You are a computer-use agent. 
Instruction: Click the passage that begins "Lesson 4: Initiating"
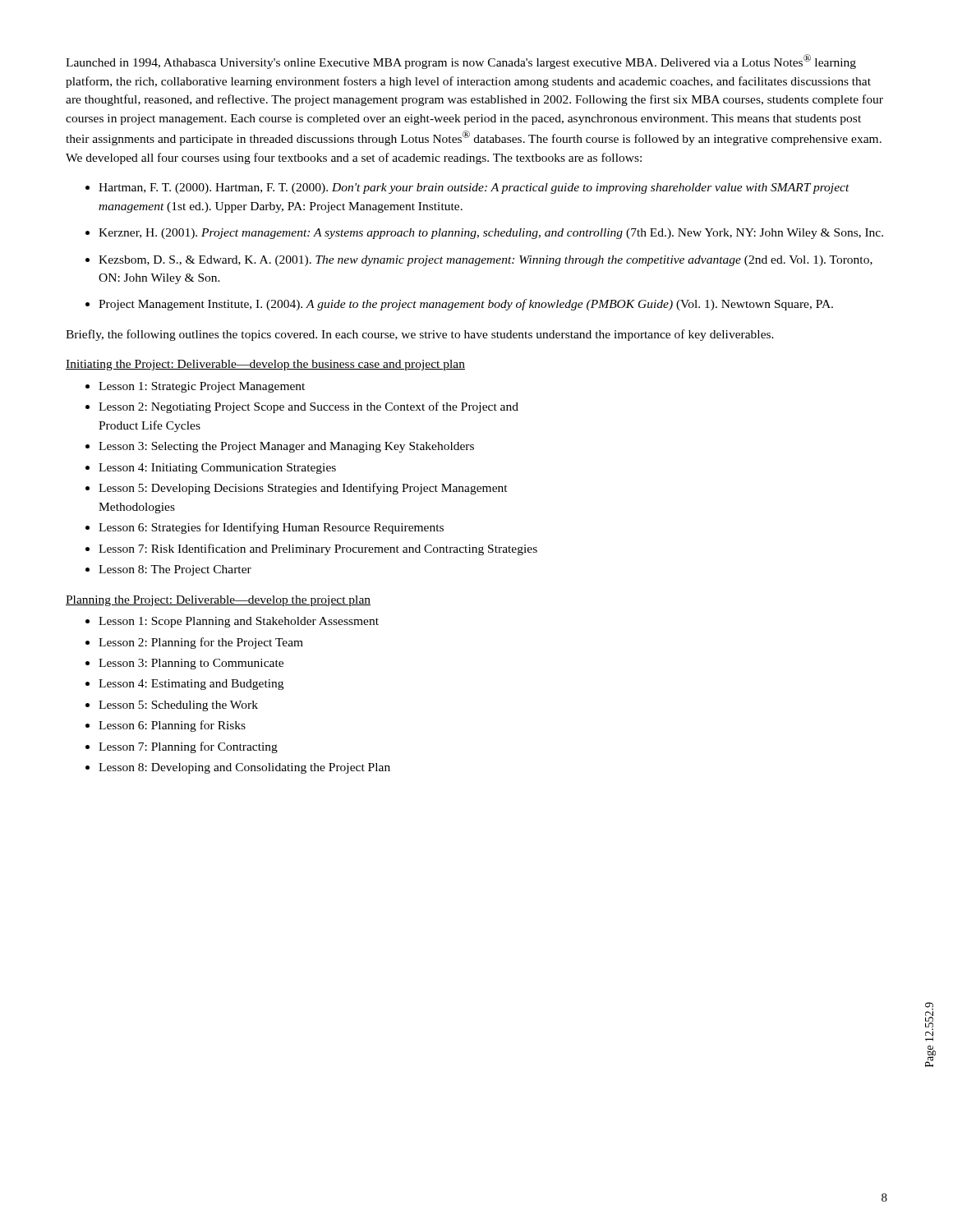point(217,467)
